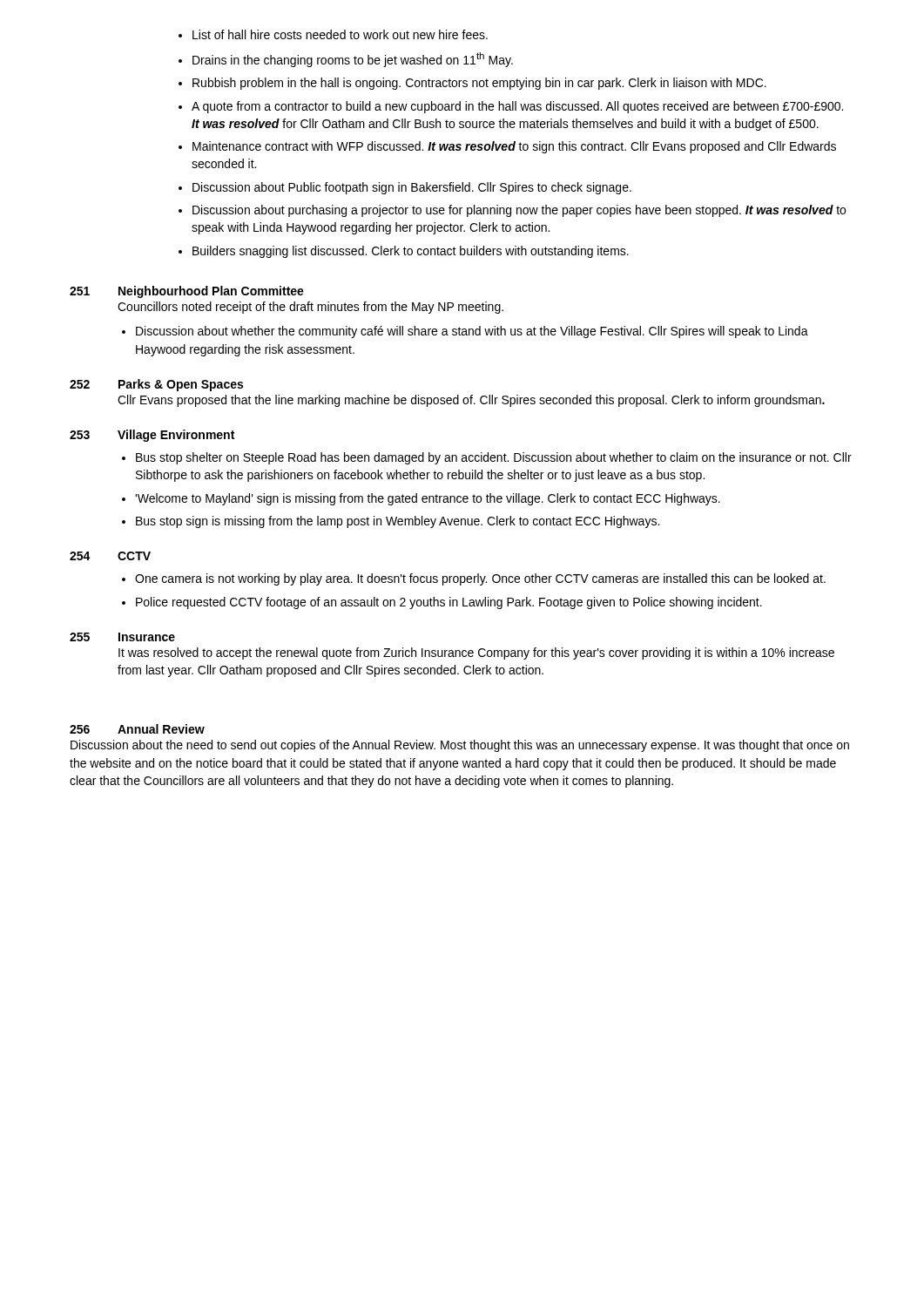
Task: Find "255 Insurance" on this page
Action: tap(122, 637)
